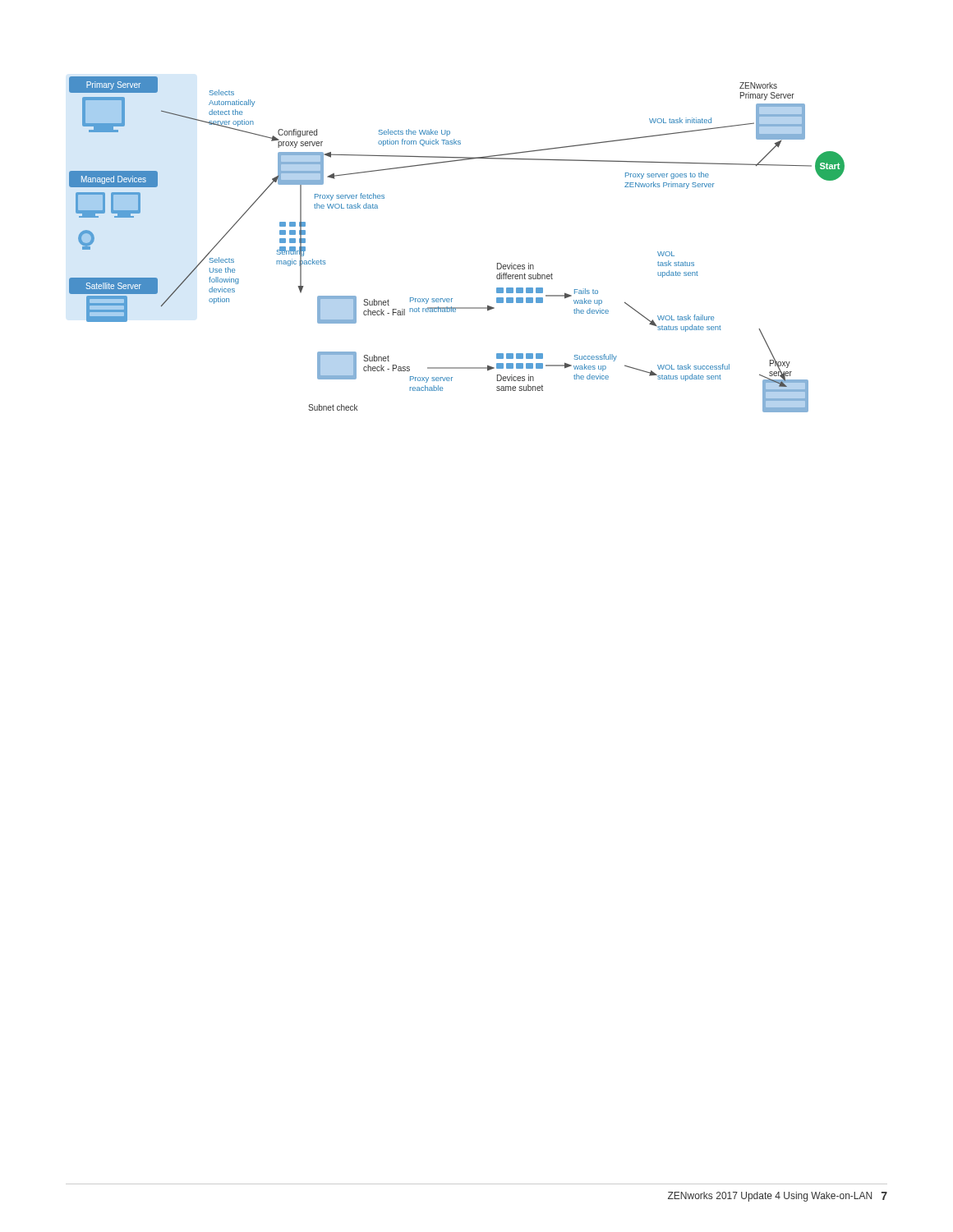Find the flowchart
The height and width of the screenshot is (1232, 953).
(x=468, y=263)
